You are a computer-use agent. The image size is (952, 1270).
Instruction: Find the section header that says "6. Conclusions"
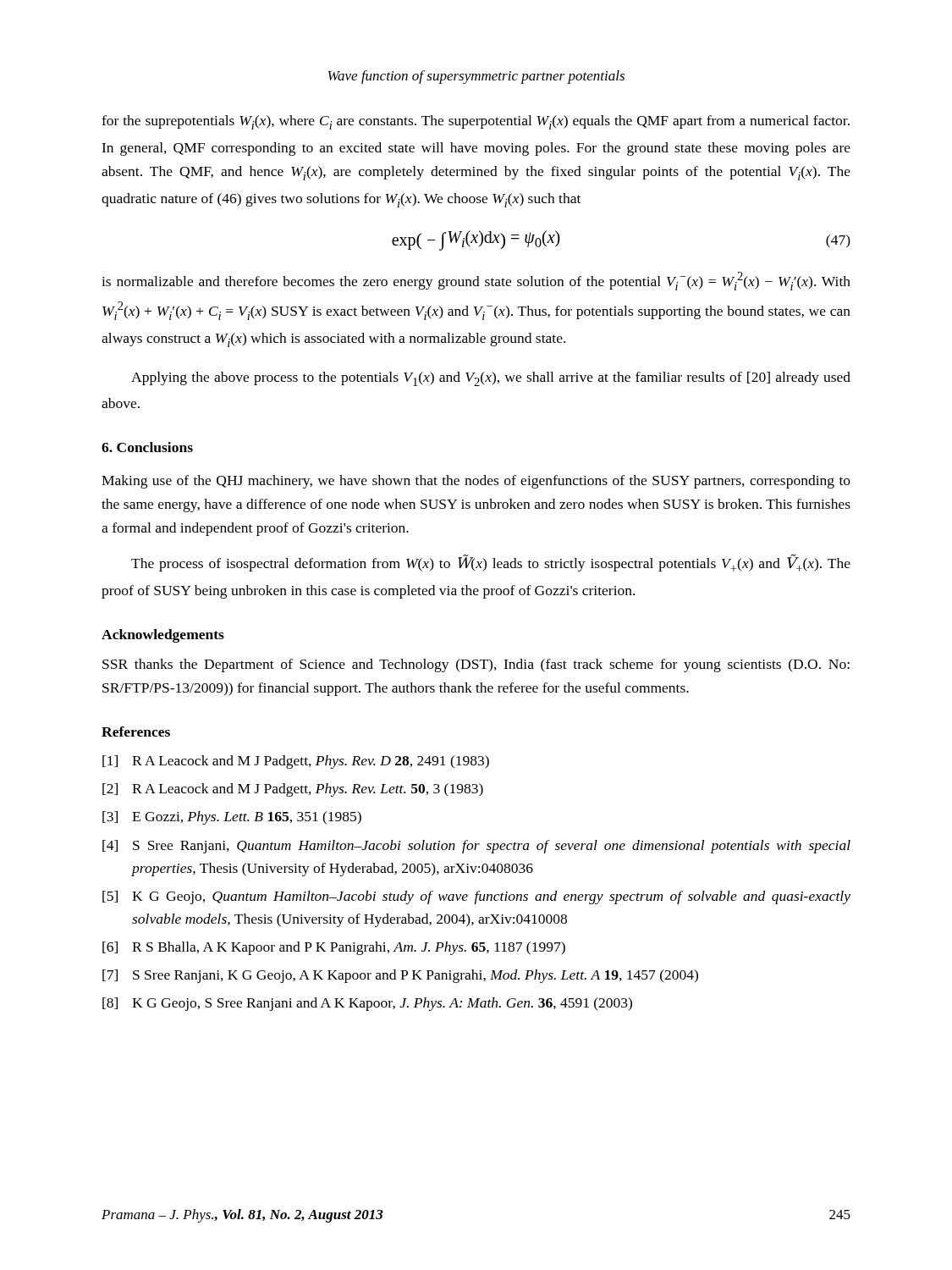click(x=147, y=447)
